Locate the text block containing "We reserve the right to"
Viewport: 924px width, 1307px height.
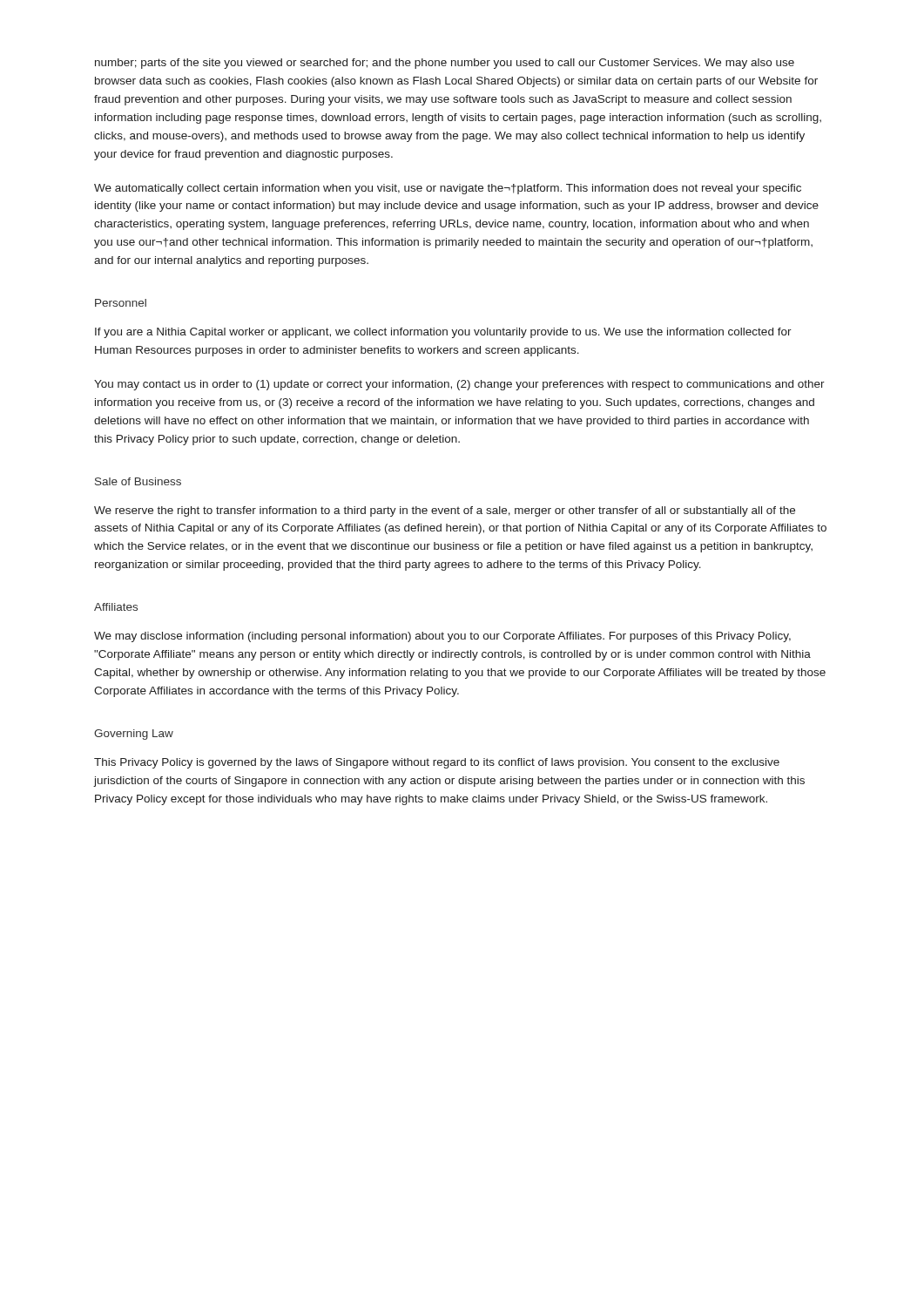coord(460,537)
